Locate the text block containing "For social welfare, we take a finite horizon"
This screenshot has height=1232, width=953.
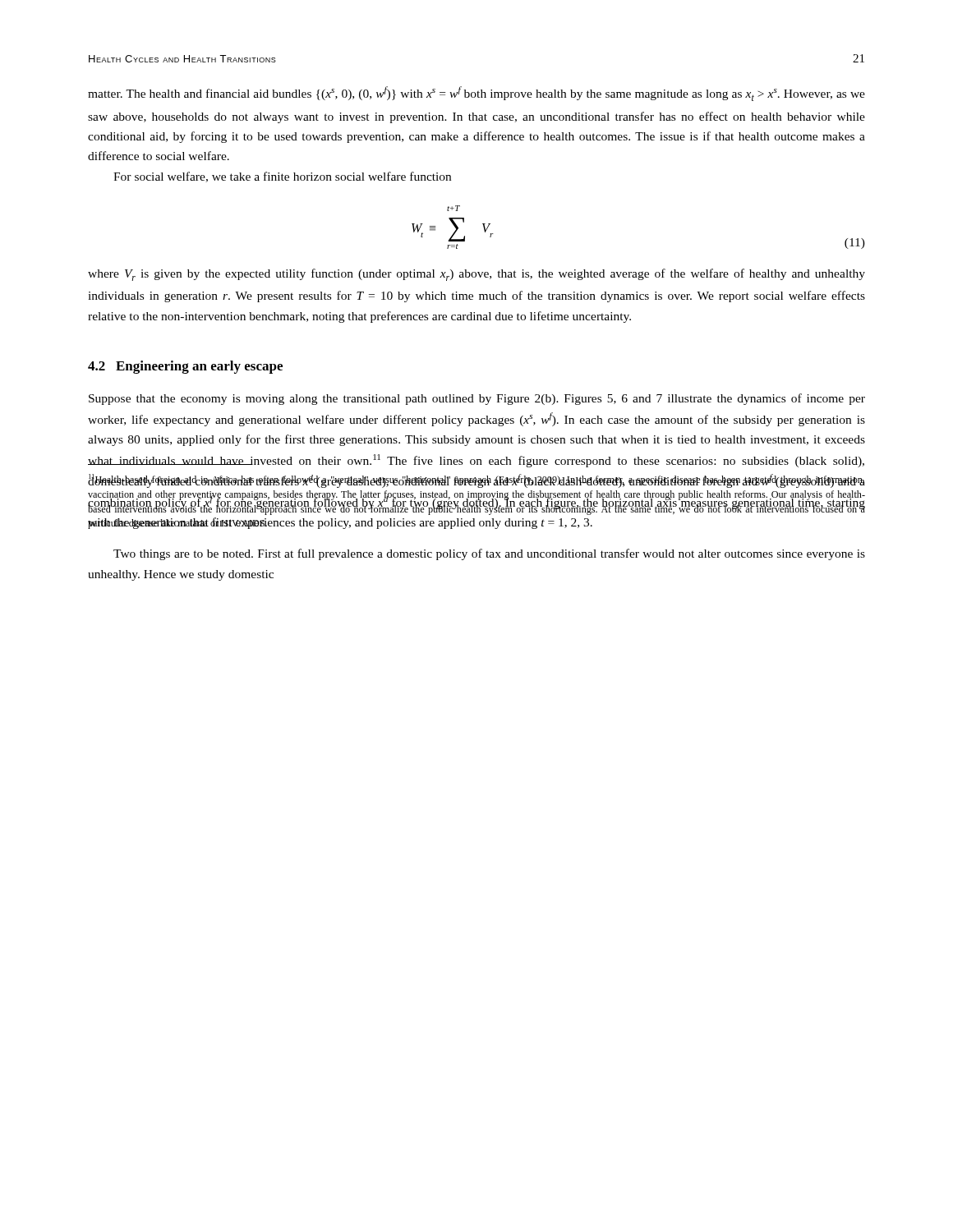(282, 177)
